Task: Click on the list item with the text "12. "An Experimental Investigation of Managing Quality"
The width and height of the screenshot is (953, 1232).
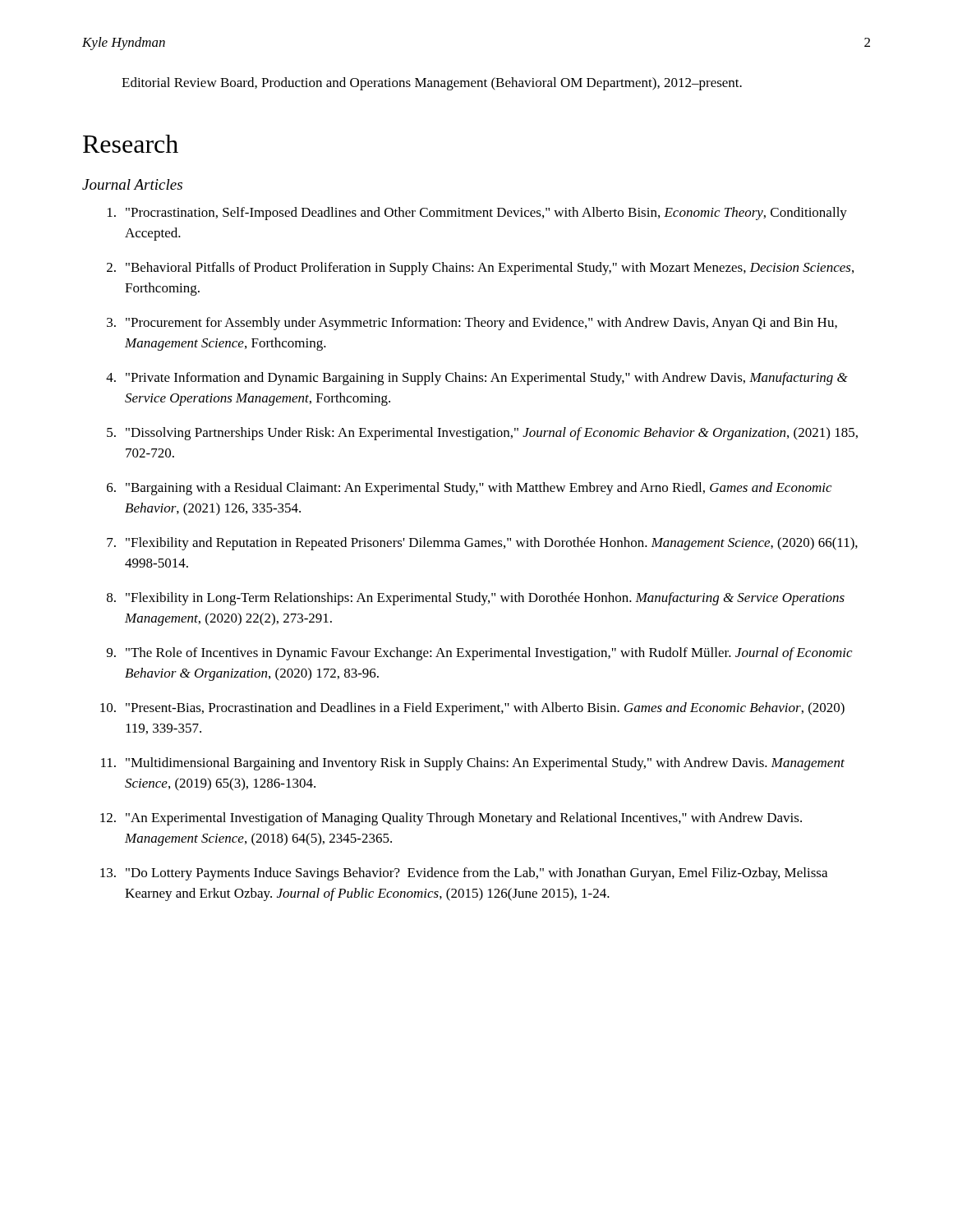Action: 476,828
